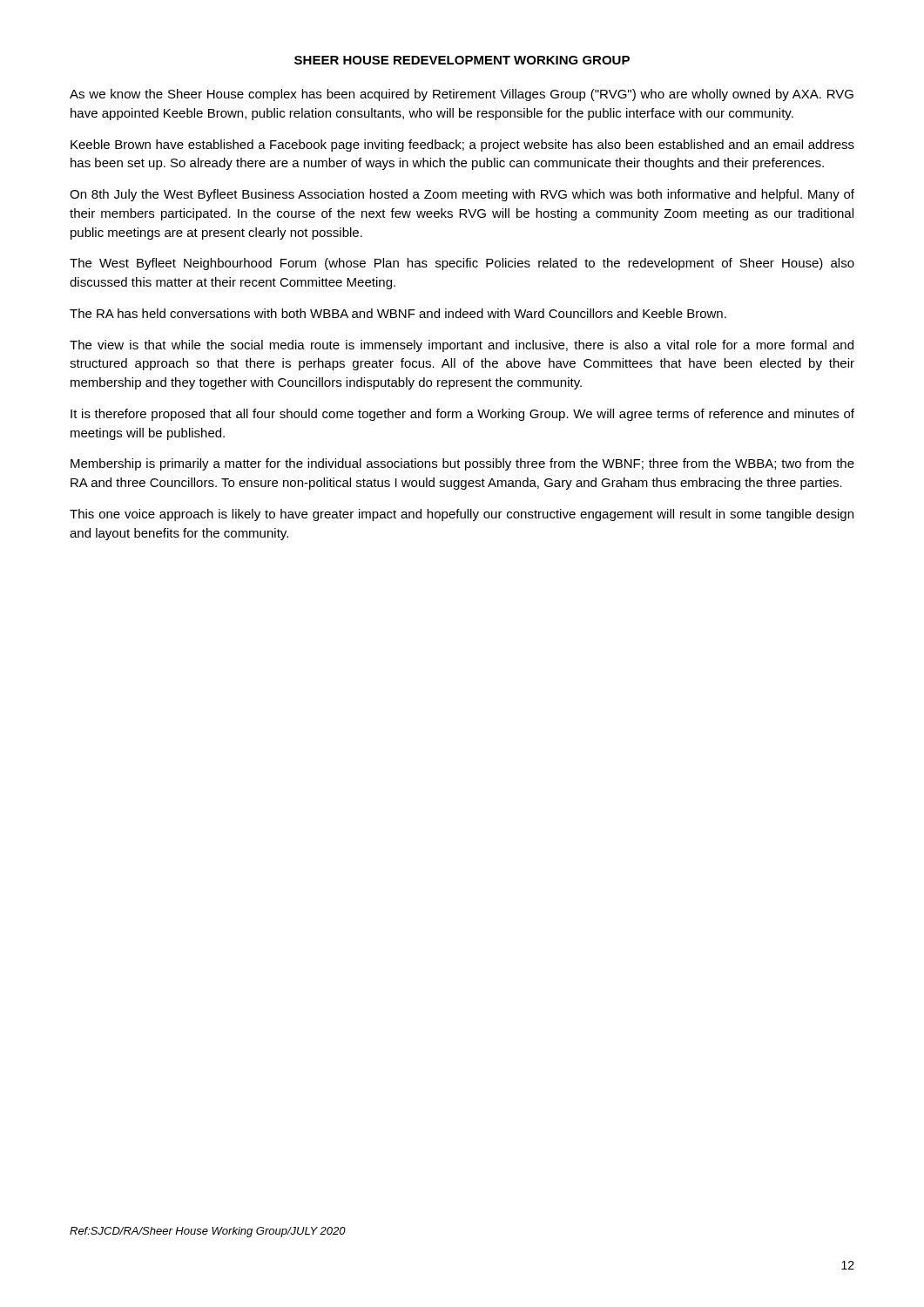
Task: Click where it says "SHEER HOUSE REDEVELOPMENT WORKING GROUP"
Action: (462, 60)
